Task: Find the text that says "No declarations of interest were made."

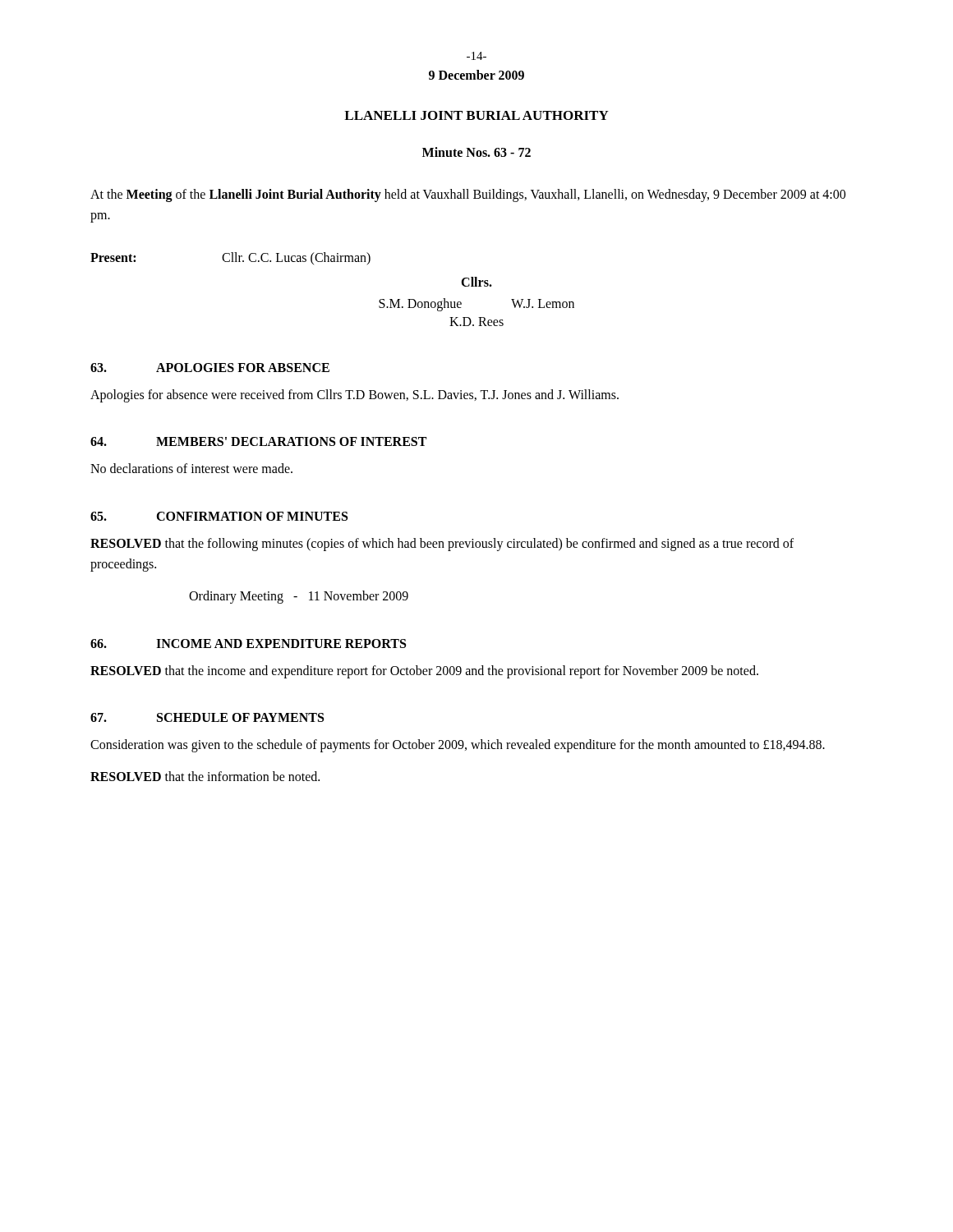Action: [192, 469]
